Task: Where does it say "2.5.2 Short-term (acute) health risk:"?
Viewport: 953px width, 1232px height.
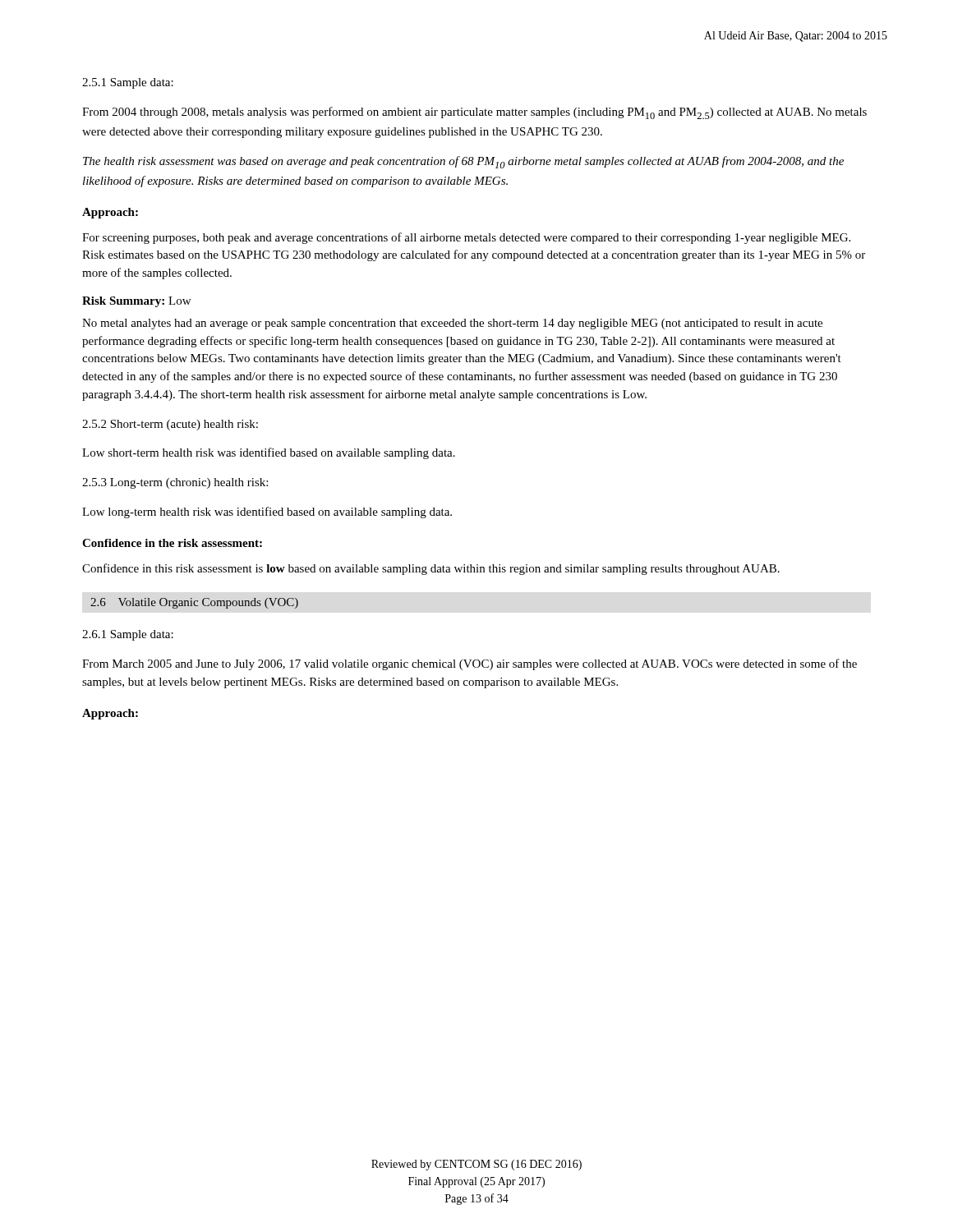Action: tap(170, 423)
